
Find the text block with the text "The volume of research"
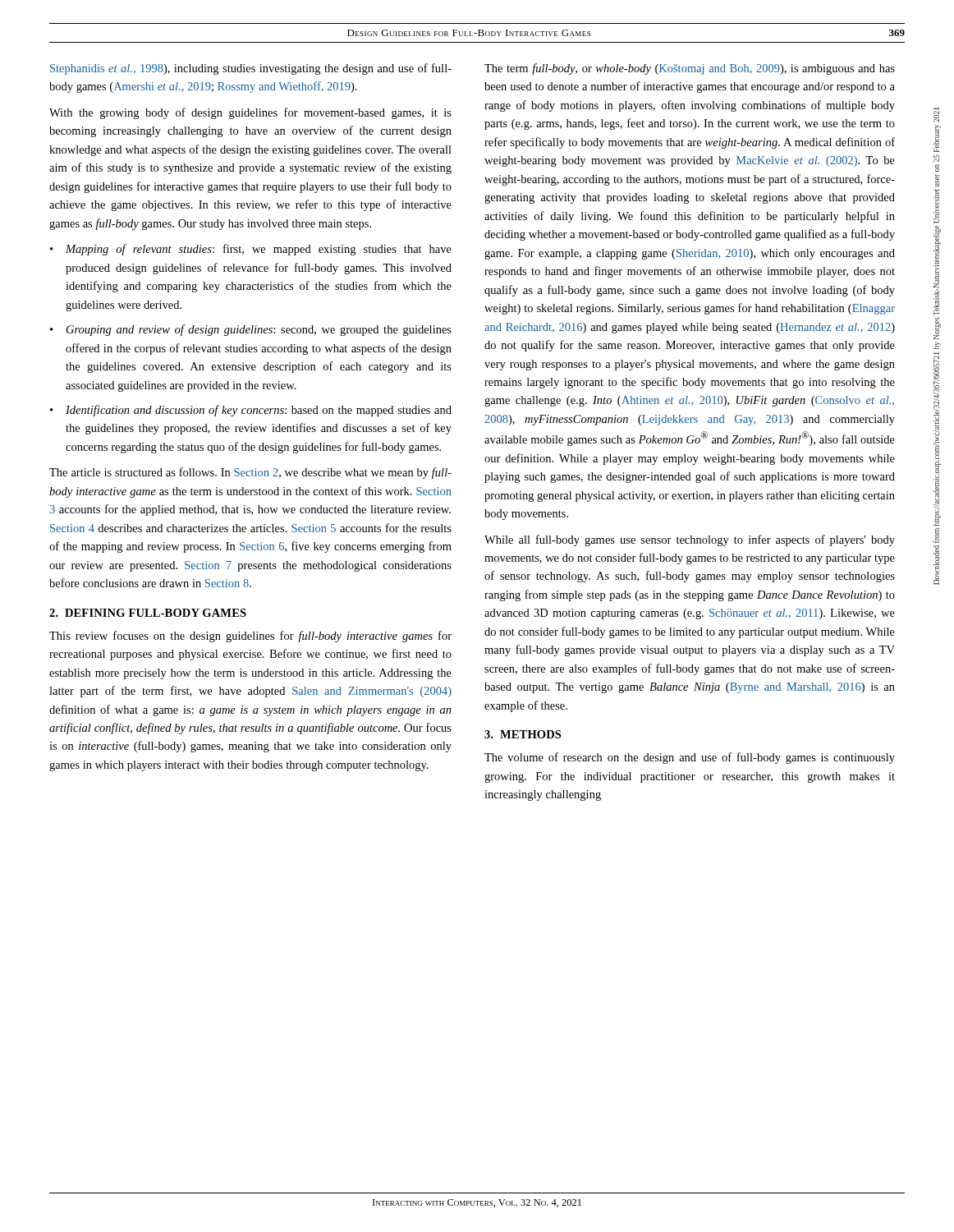[690, 776]
